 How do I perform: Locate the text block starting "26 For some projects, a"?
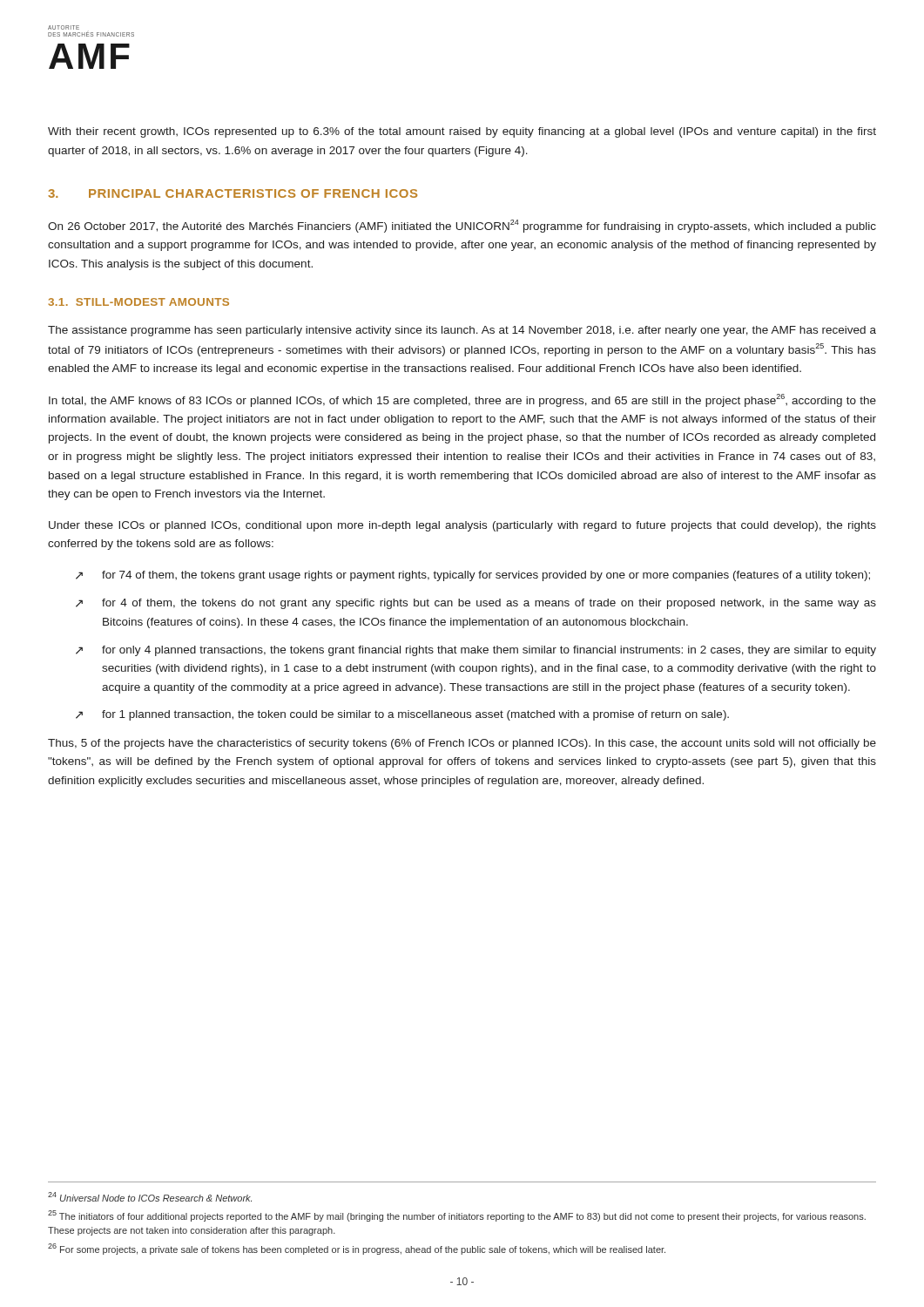click(357, 1248)
